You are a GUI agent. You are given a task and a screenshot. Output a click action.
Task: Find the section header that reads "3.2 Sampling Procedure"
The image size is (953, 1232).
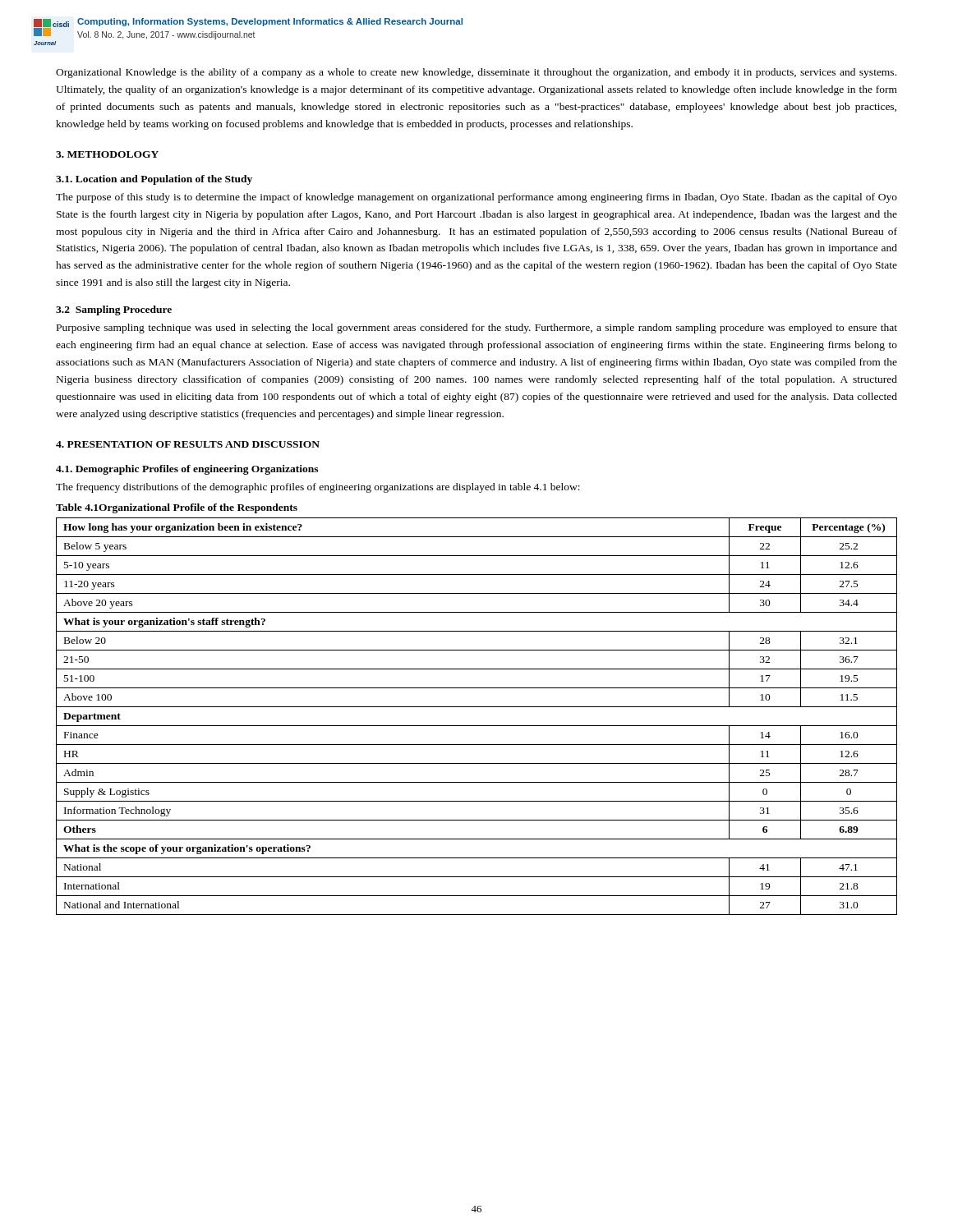[114, 309]
